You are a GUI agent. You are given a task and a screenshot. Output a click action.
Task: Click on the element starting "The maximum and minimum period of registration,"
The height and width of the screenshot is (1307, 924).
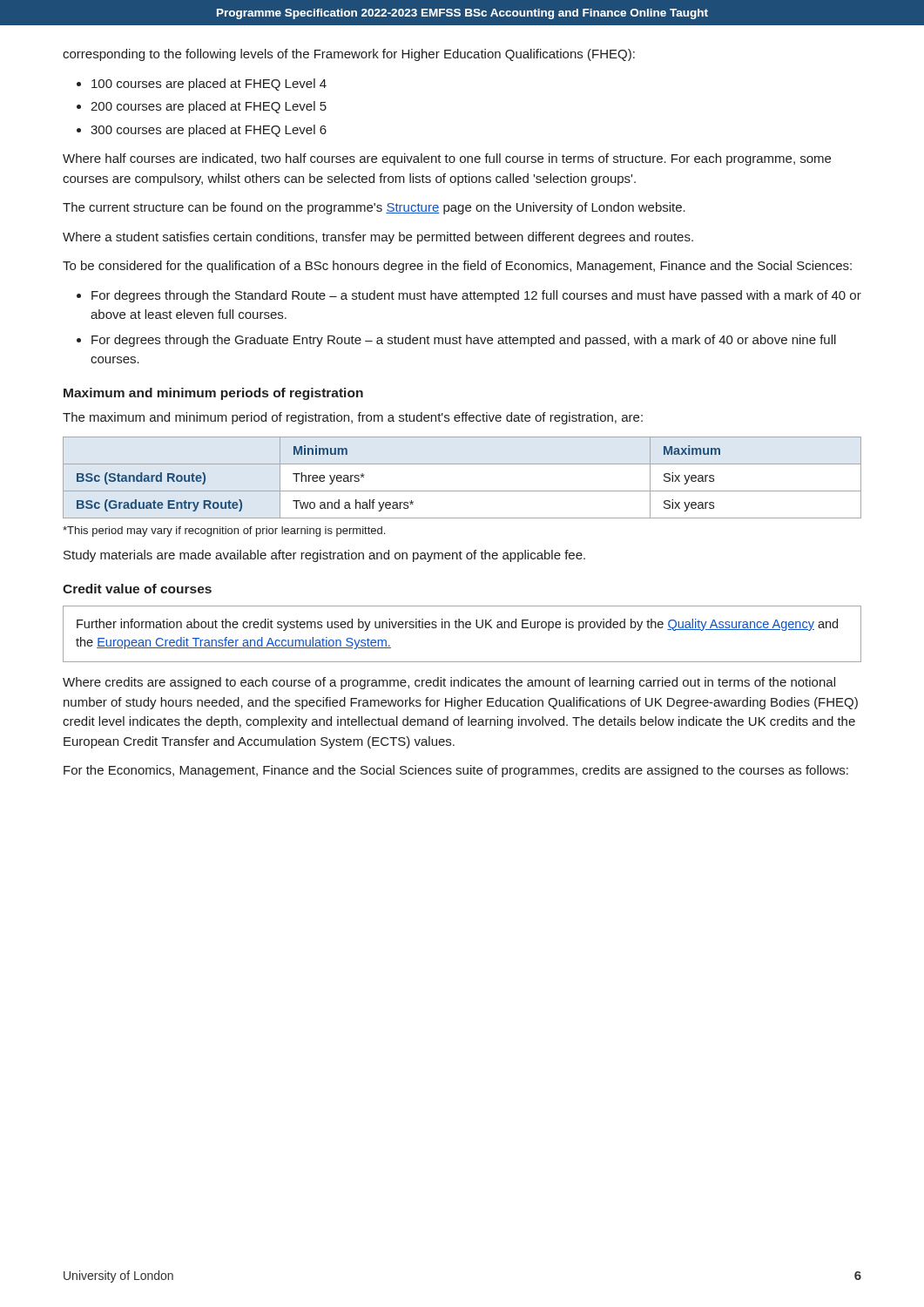click(x=462, y=417)
